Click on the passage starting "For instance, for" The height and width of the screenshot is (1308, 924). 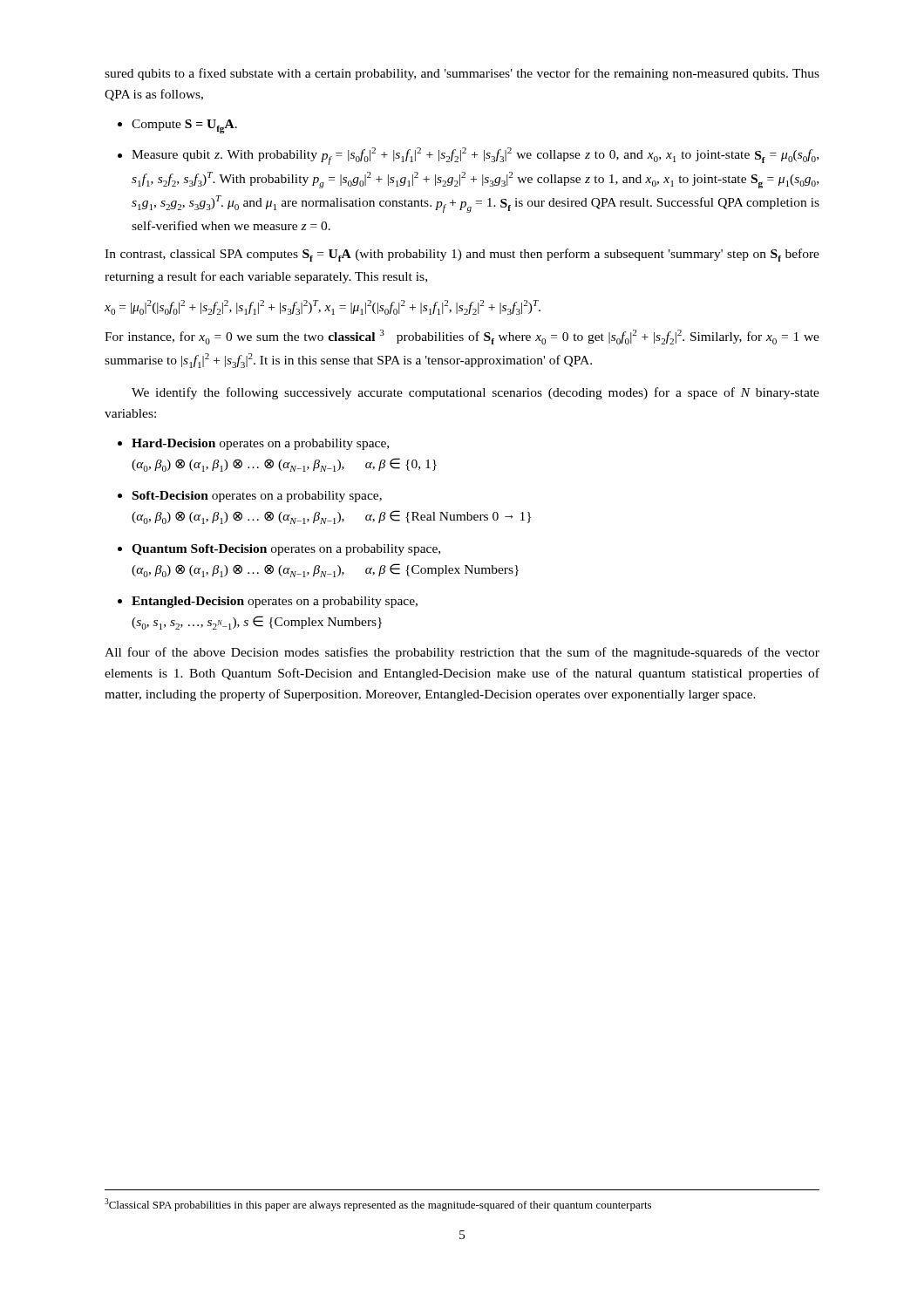[462, 349]
